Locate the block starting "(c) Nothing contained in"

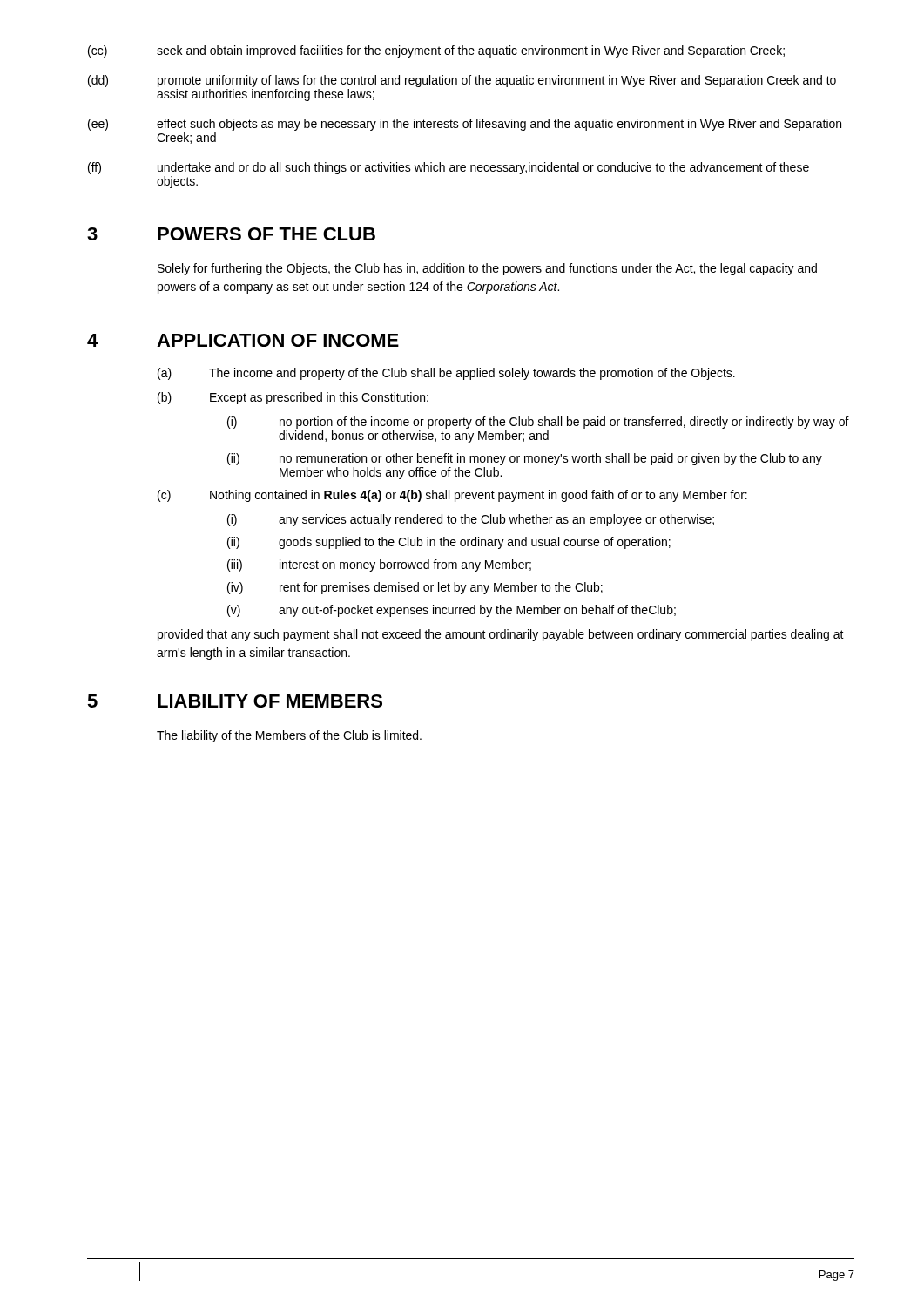click(x=506, y=495)
